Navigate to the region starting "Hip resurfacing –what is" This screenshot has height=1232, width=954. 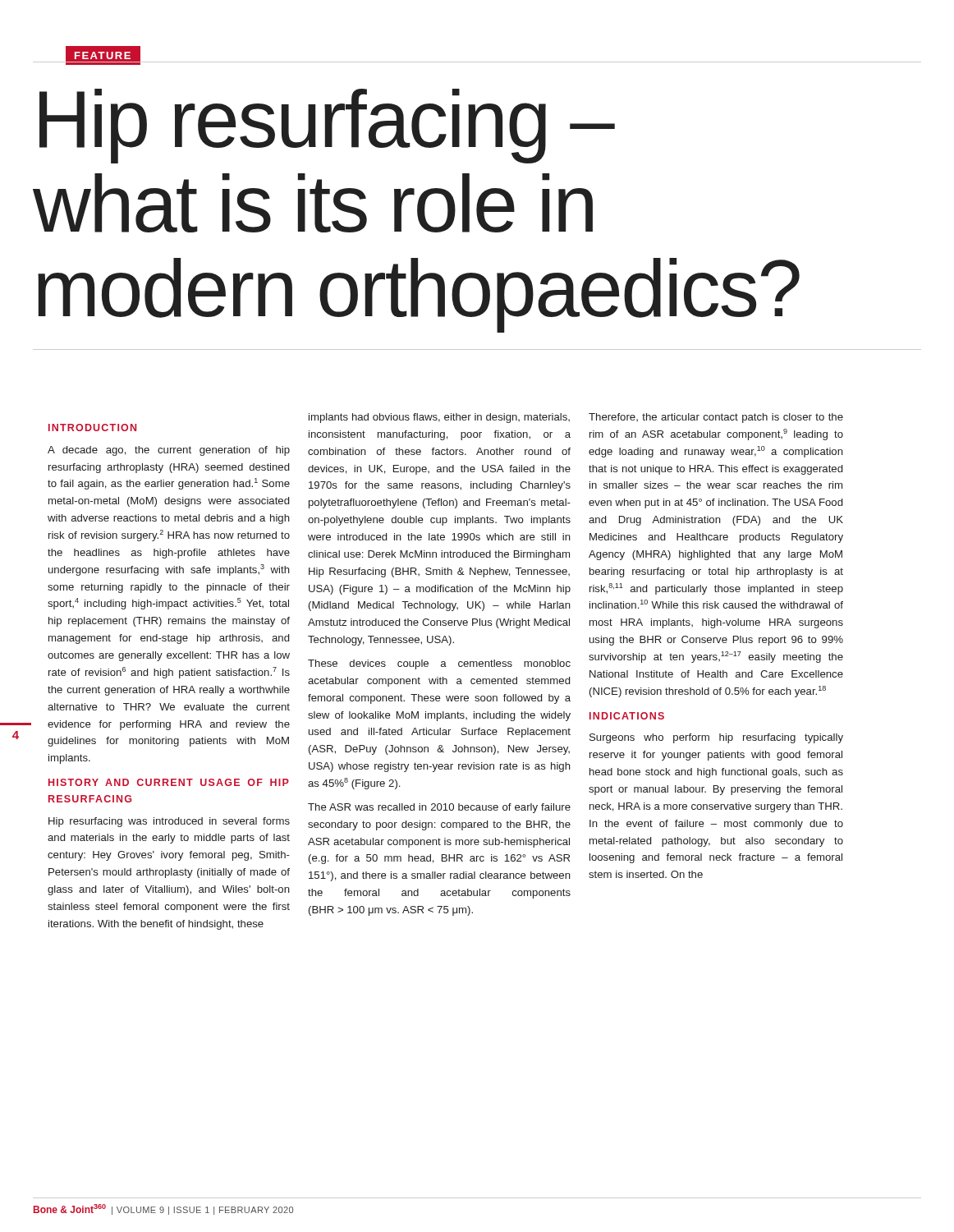click(x=477, y=204)
